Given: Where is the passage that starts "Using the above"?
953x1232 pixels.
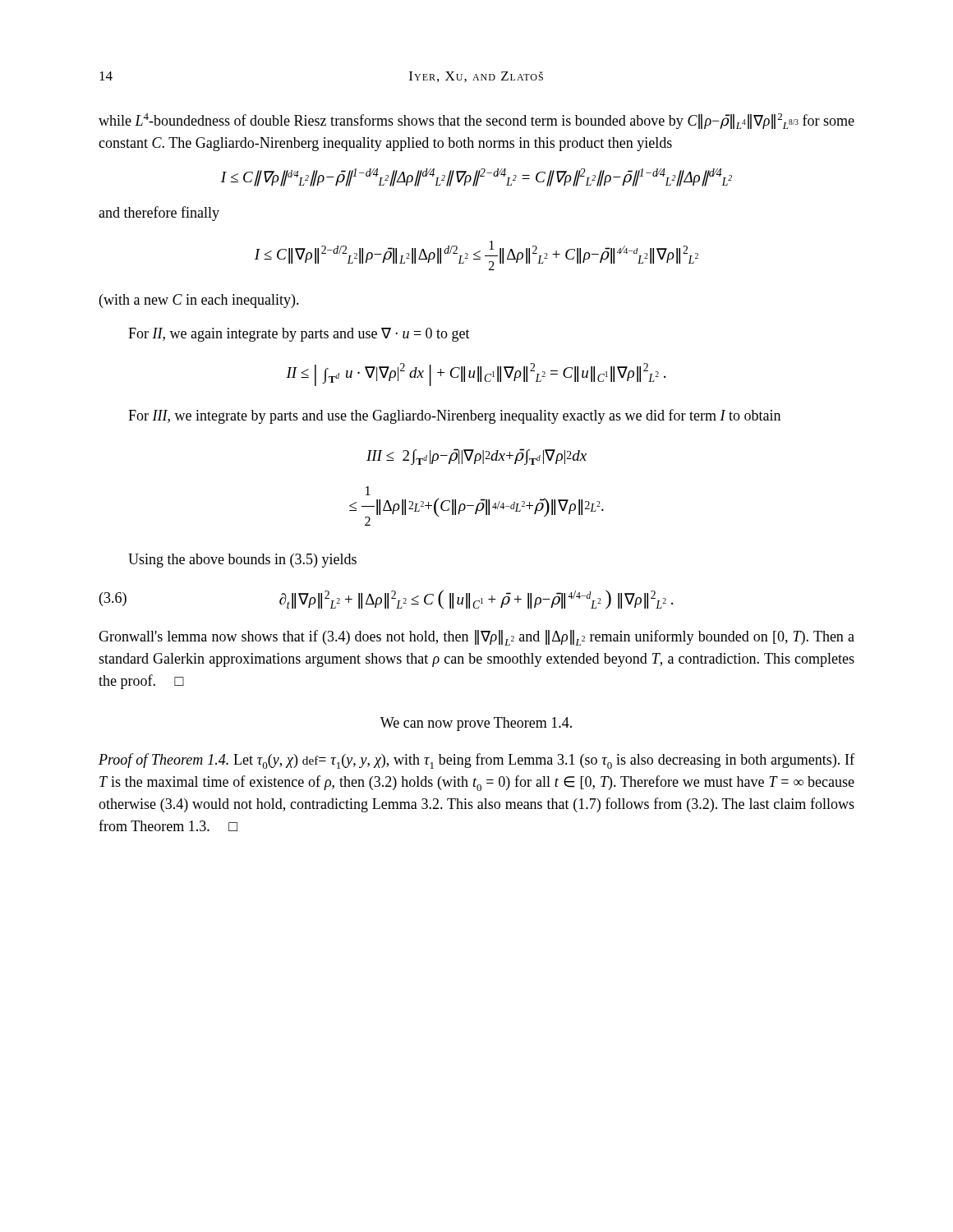Looking at the screenshot, I should coord(242,561).
